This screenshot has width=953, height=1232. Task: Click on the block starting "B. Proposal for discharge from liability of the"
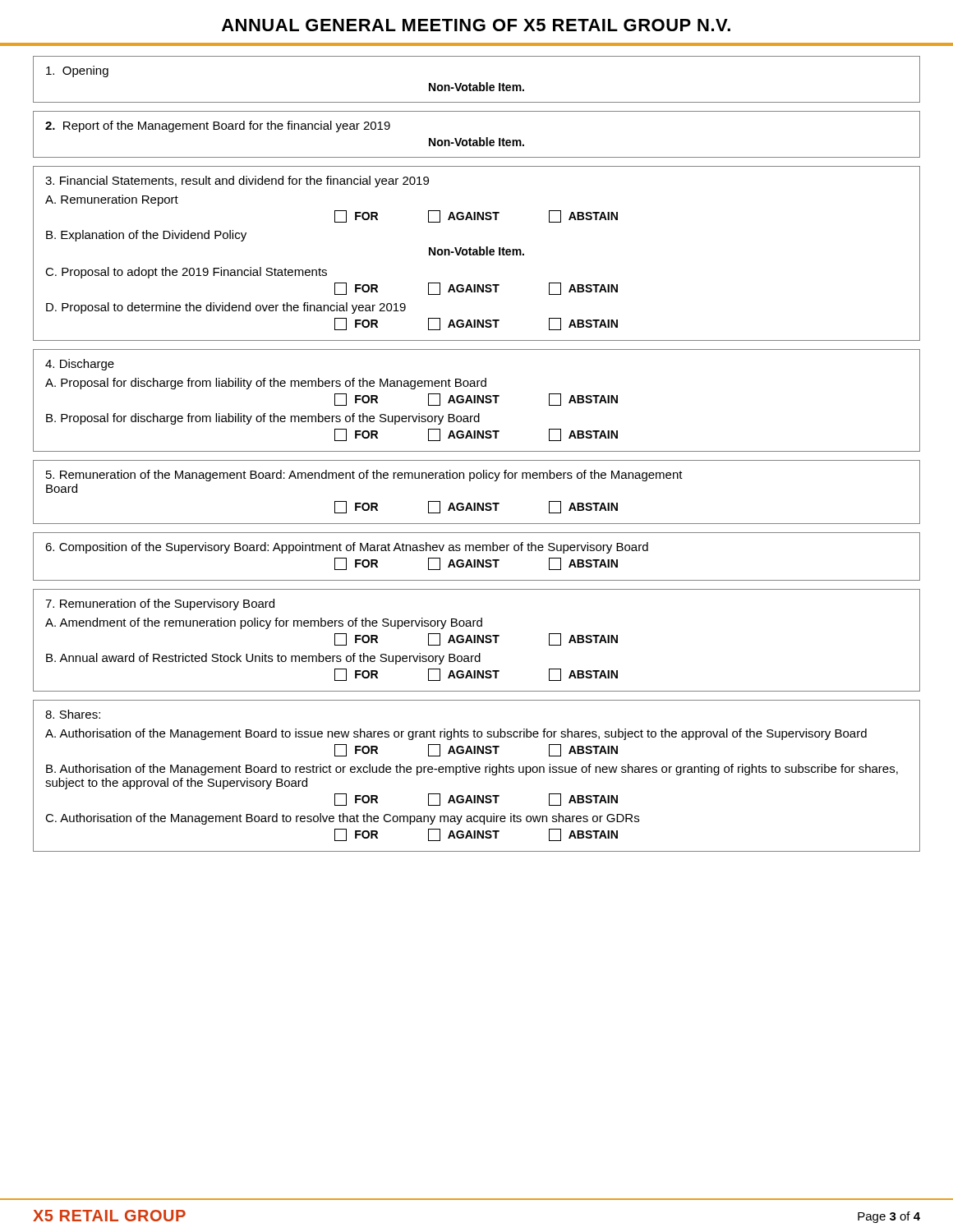263,418
